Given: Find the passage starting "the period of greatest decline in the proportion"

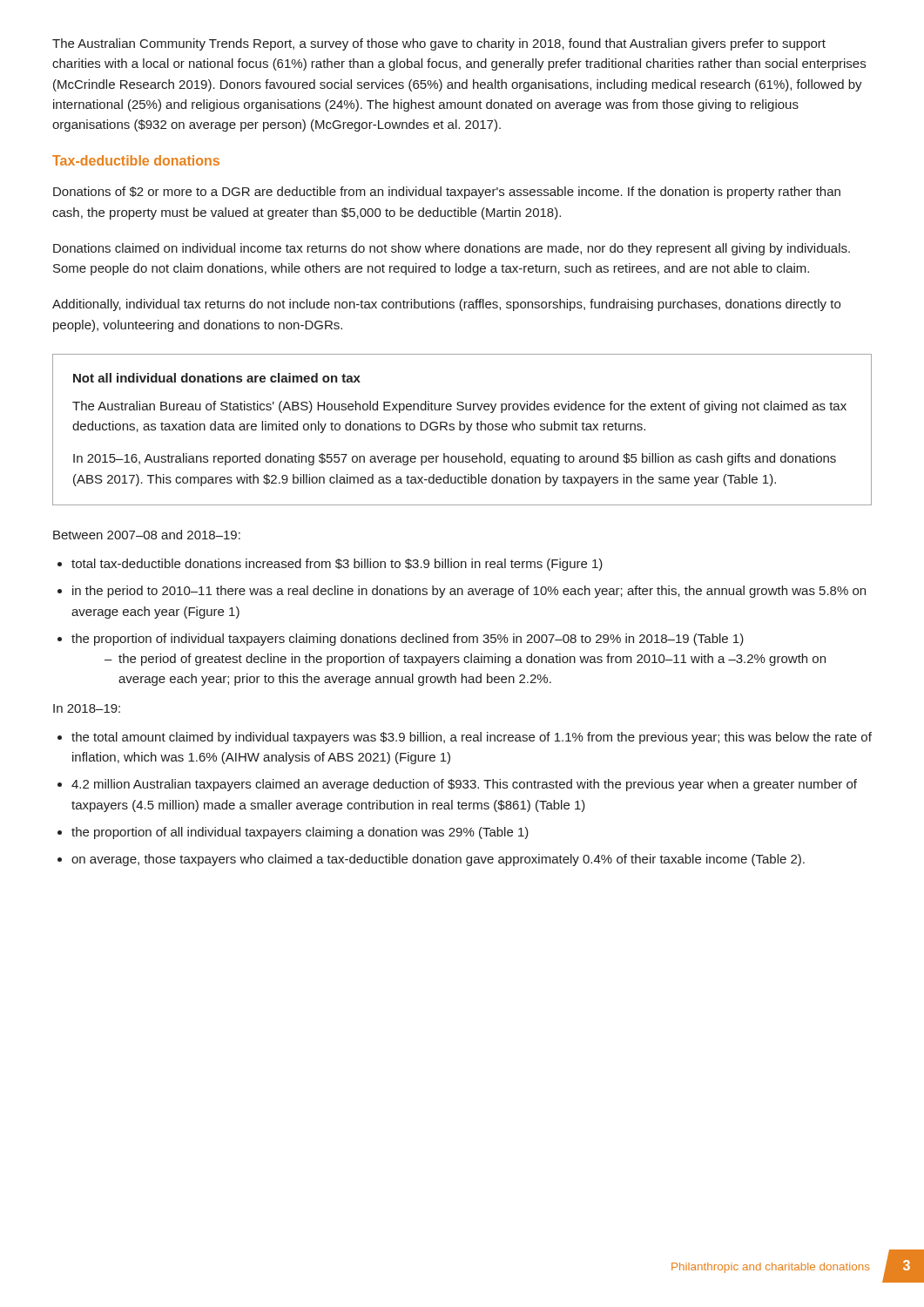Looking at the screenshot, I should point(472,668).
